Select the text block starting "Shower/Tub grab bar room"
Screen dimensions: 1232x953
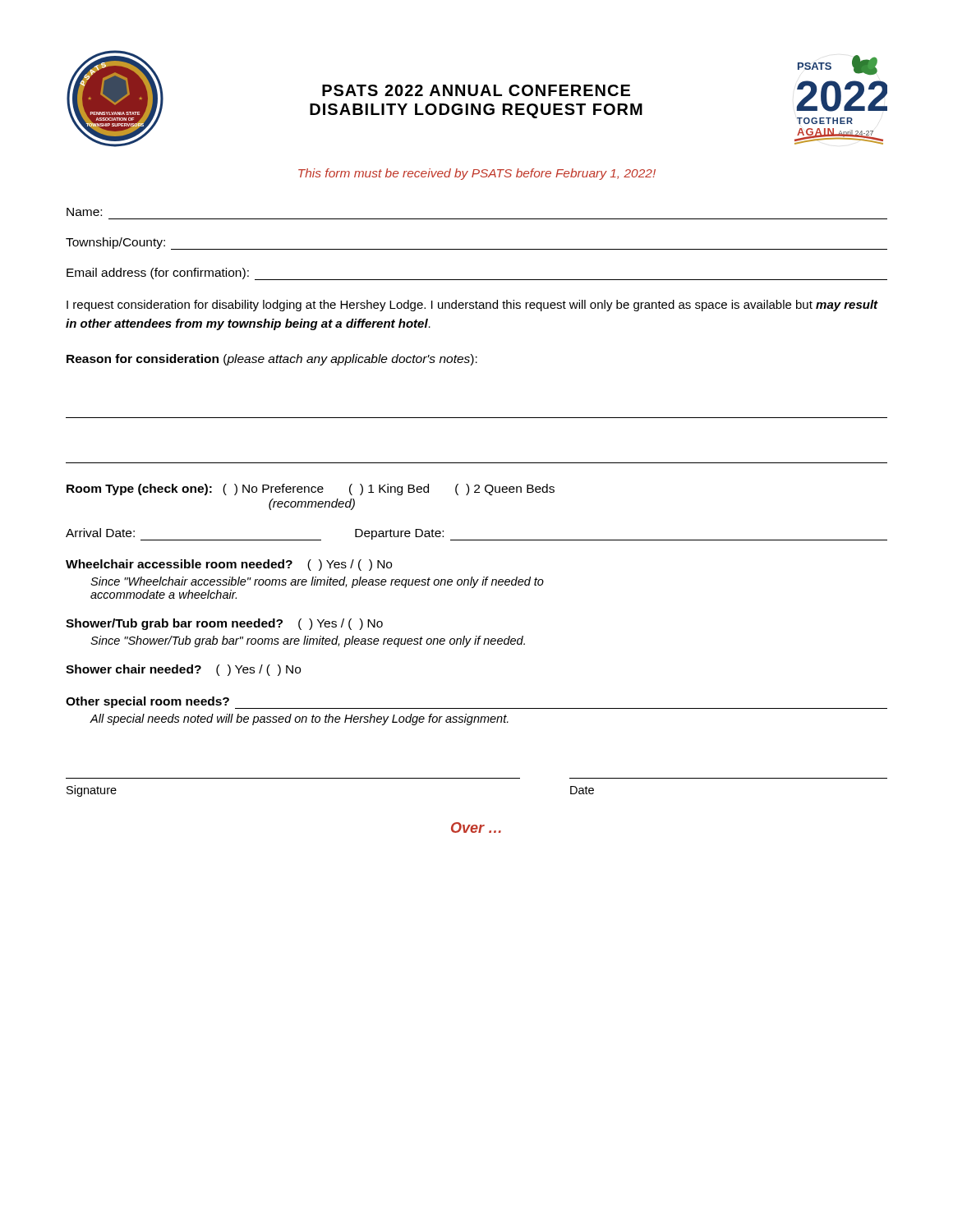224,623
